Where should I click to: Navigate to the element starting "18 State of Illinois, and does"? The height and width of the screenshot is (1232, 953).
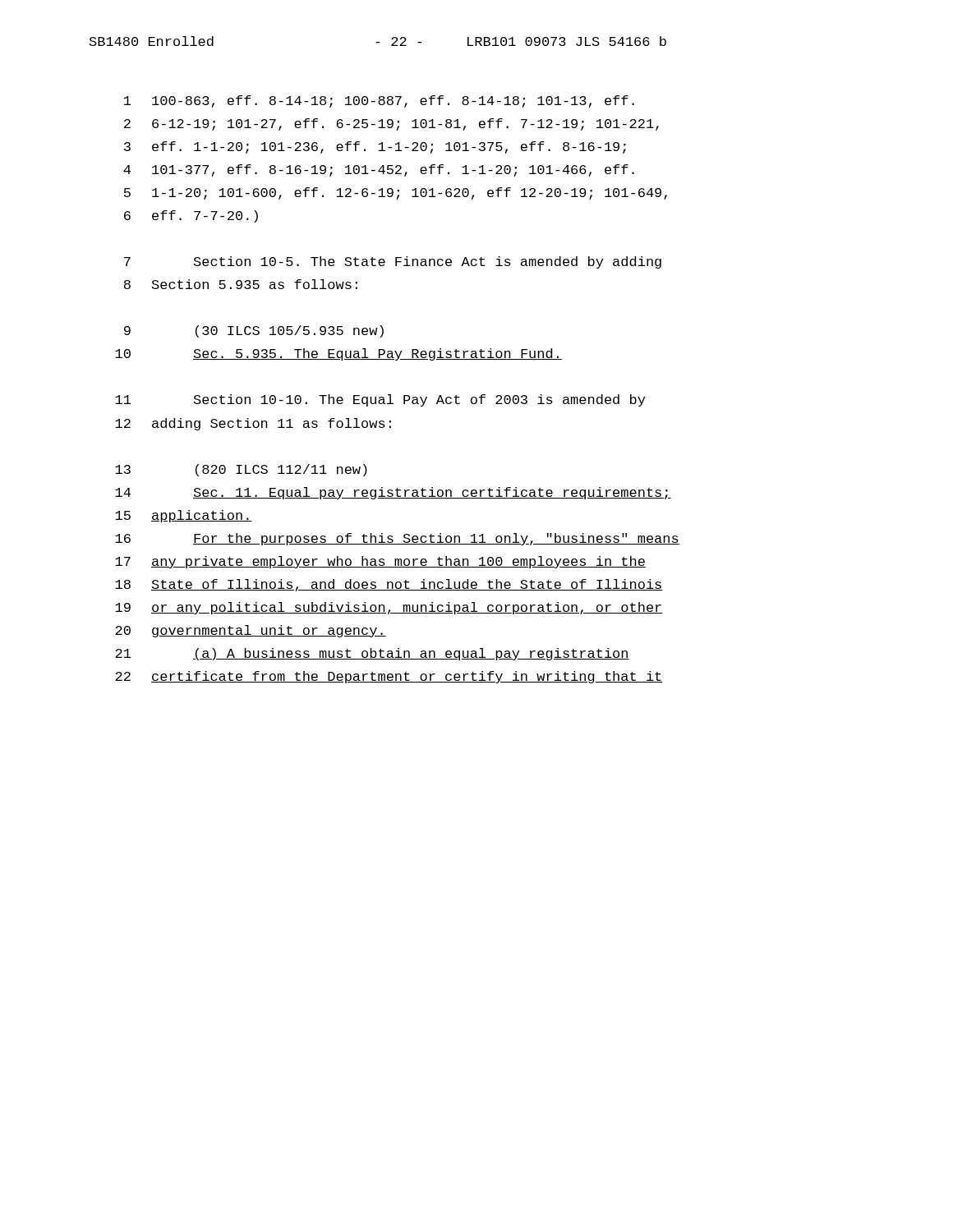tap(488, 586)
